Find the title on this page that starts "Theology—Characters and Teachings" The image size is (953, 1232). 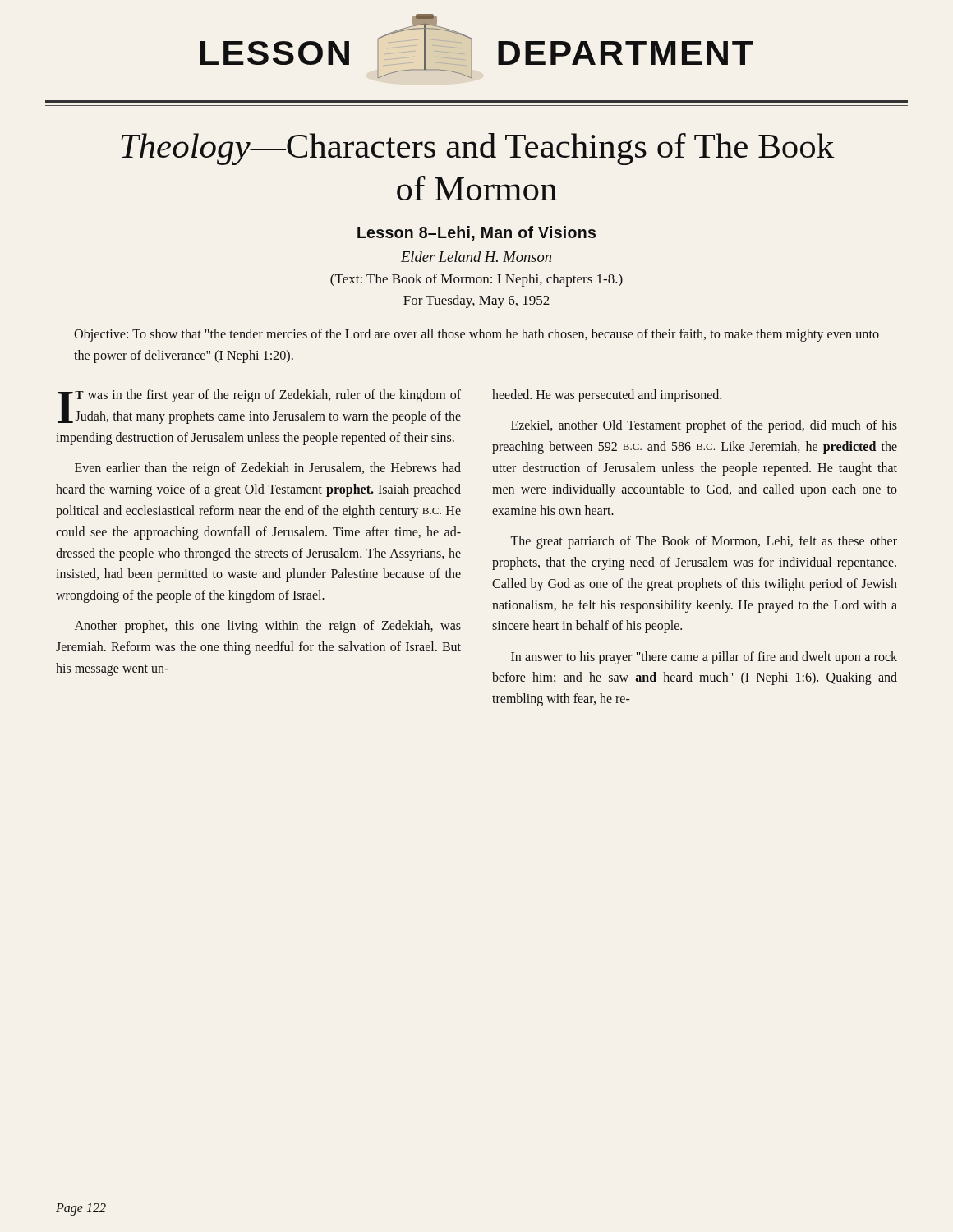(476, 167)
